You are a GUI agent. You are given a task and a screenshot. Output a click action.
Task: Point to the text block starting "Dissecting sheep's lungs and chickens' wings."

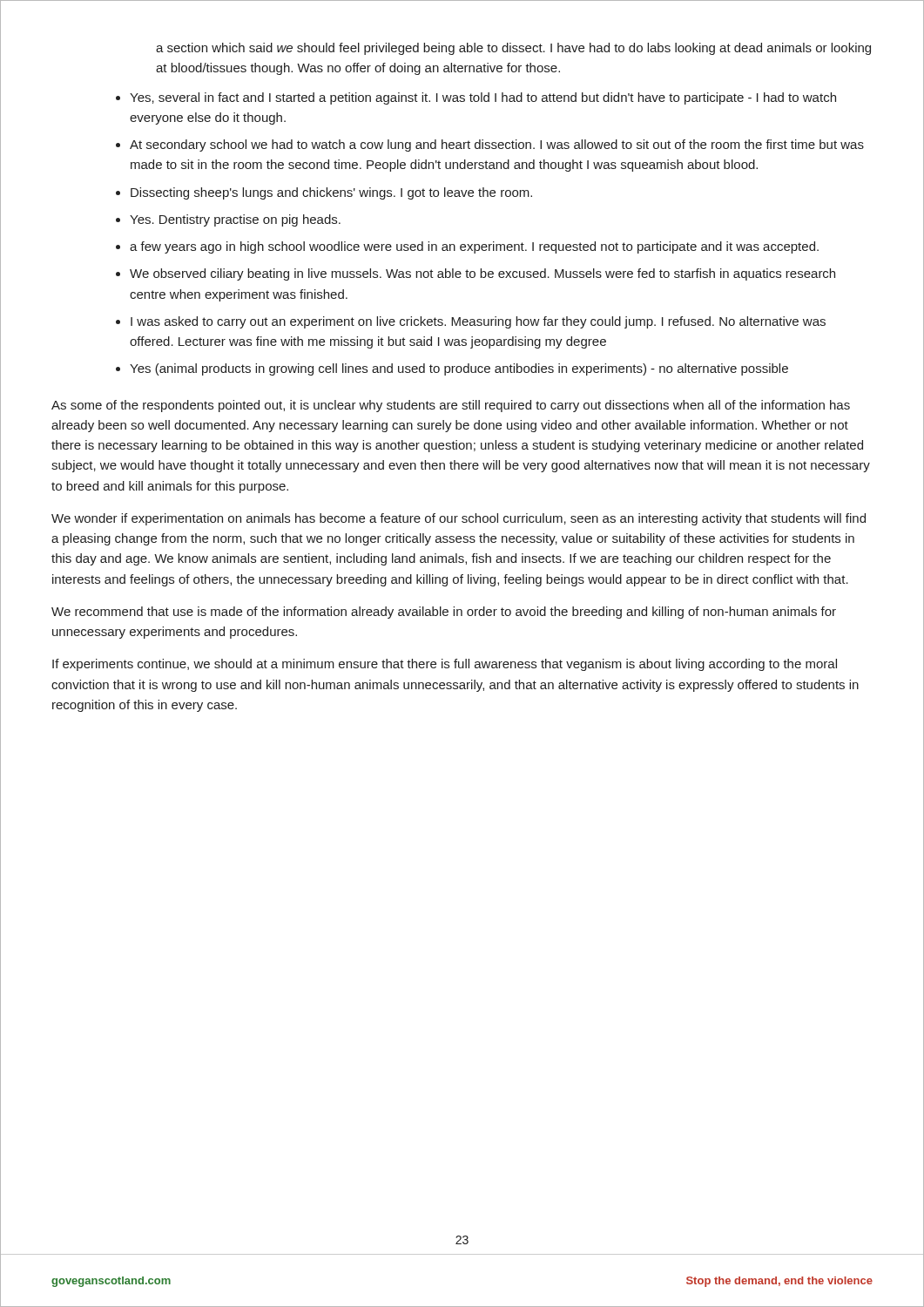click(332, 192)
